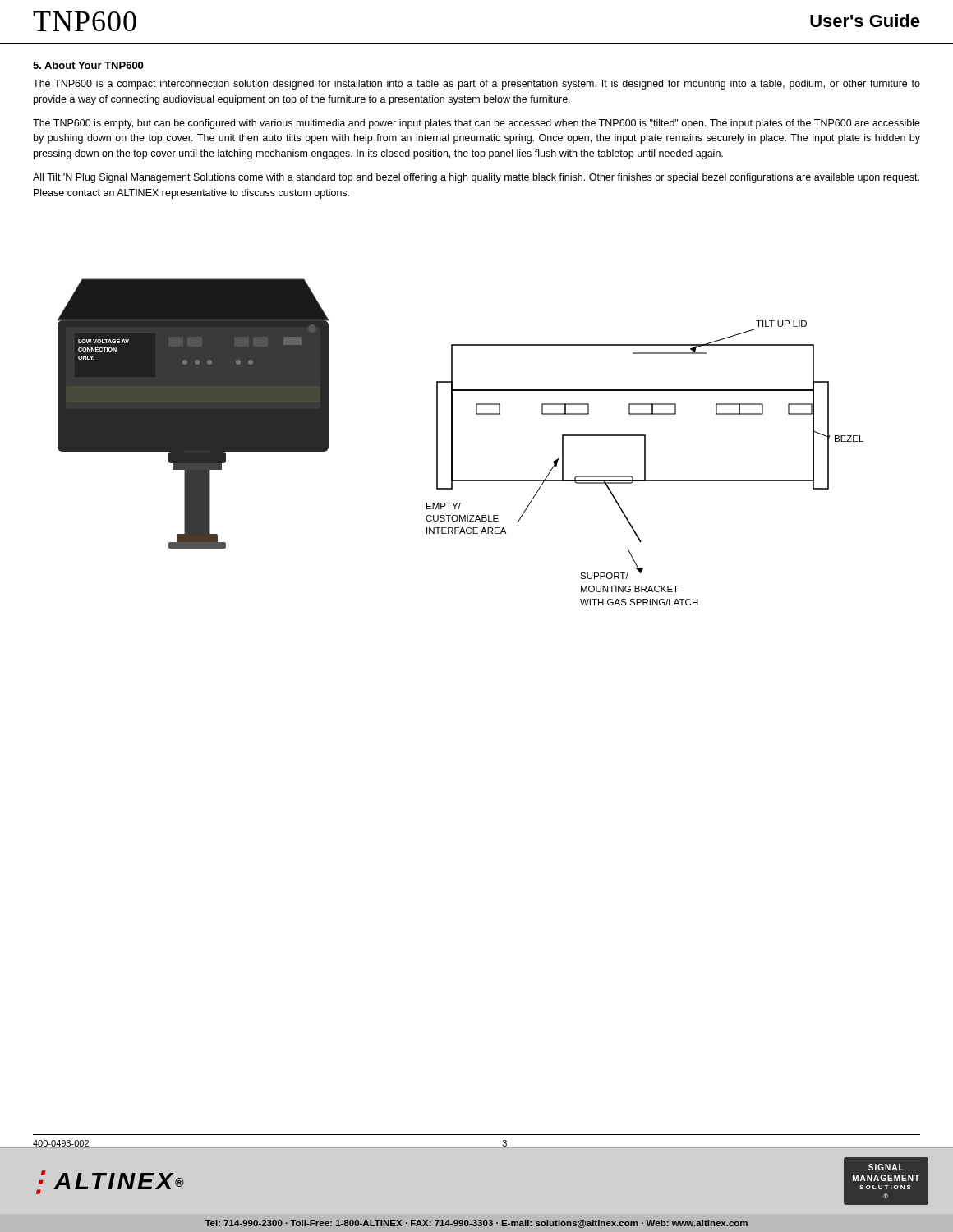This screenshot has width=953, height=1232.
Task: Navigate to the element starting "5. About Your TNP600"
Action: click(88, 65)
